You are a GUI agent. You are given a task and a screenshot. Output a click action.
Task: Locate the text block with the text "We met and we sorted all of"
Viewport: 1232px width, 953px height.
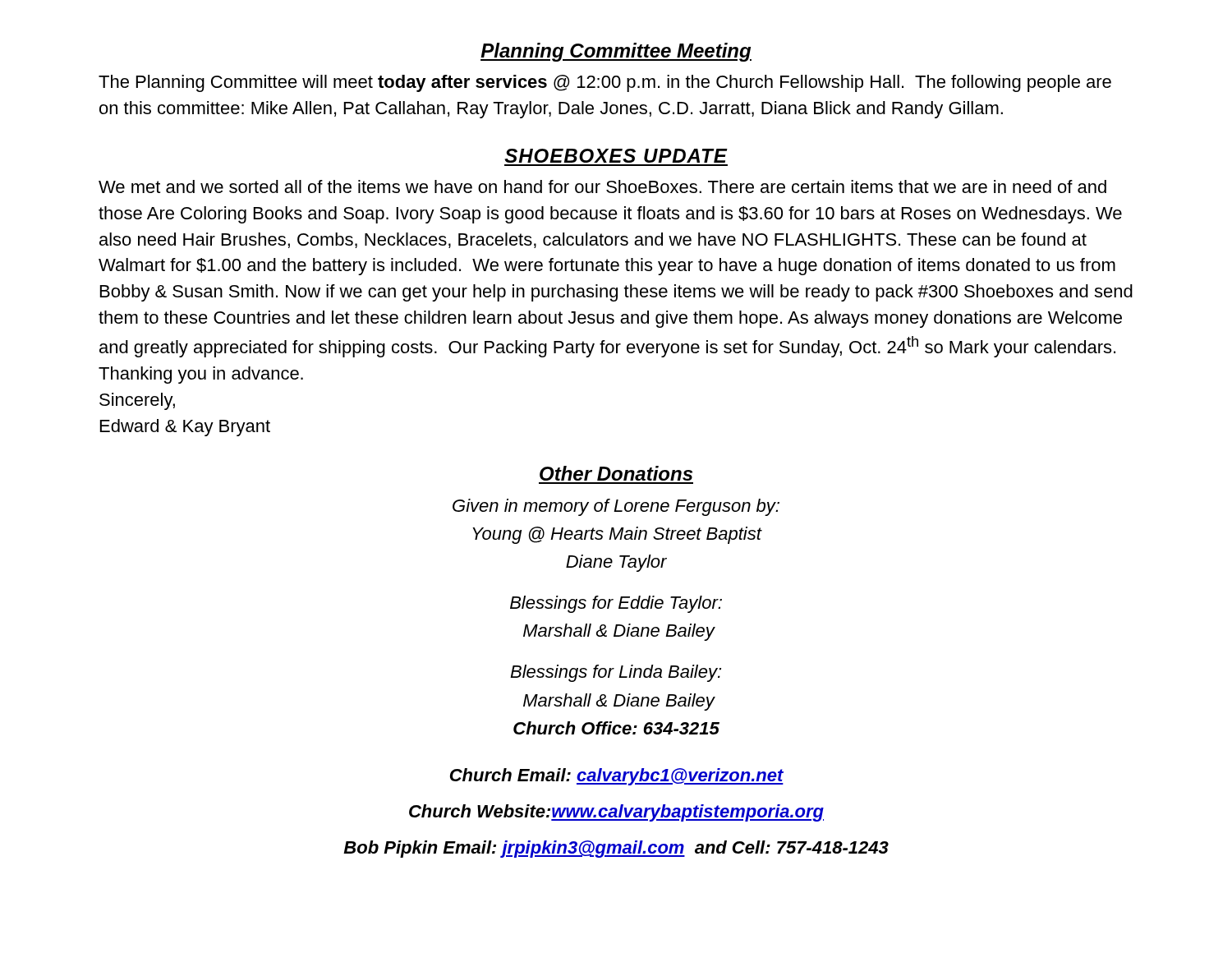point(616,306)
